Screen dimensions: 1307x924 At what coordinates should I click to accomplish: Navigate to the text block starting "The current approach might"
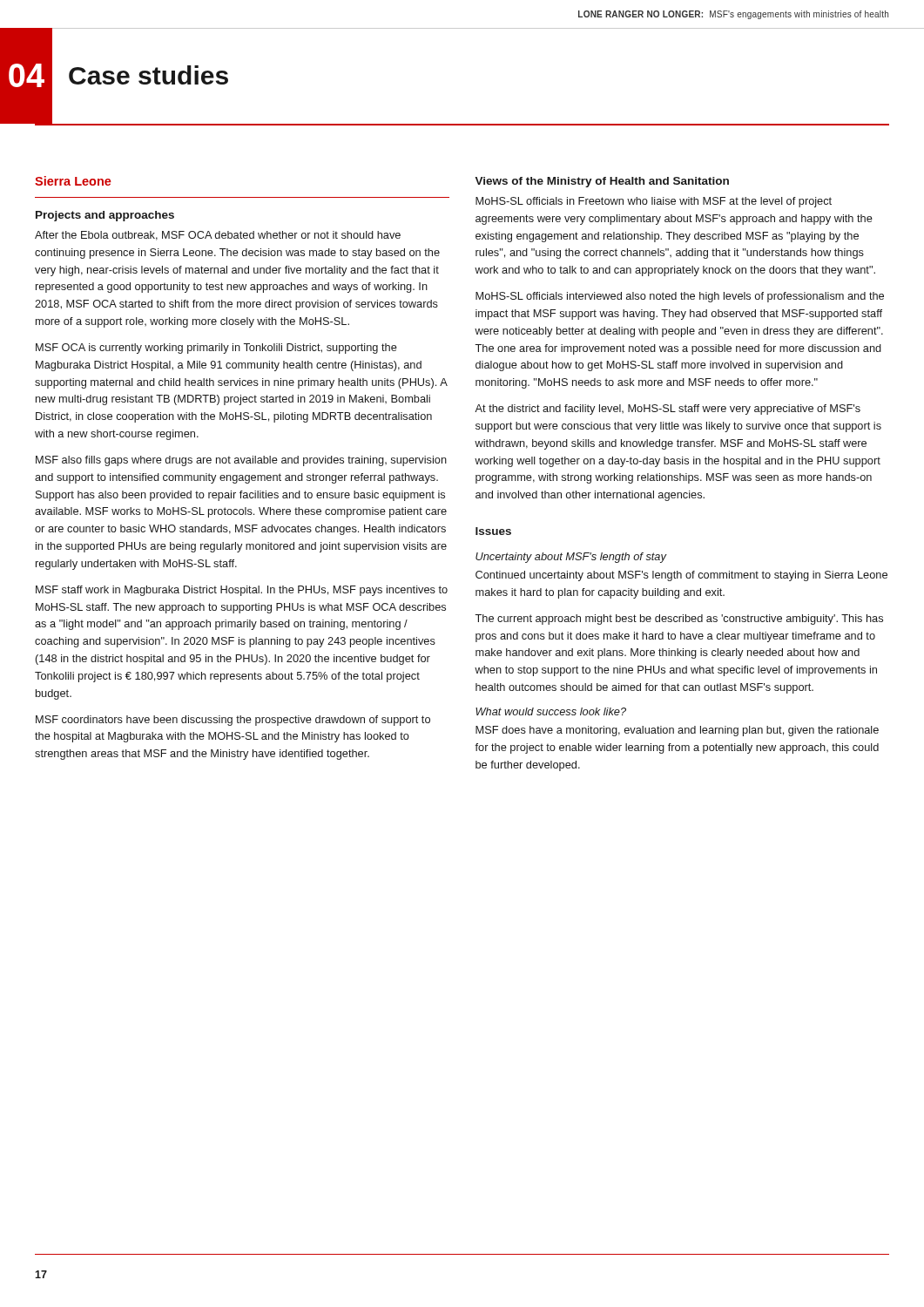(x=682, y=653)
